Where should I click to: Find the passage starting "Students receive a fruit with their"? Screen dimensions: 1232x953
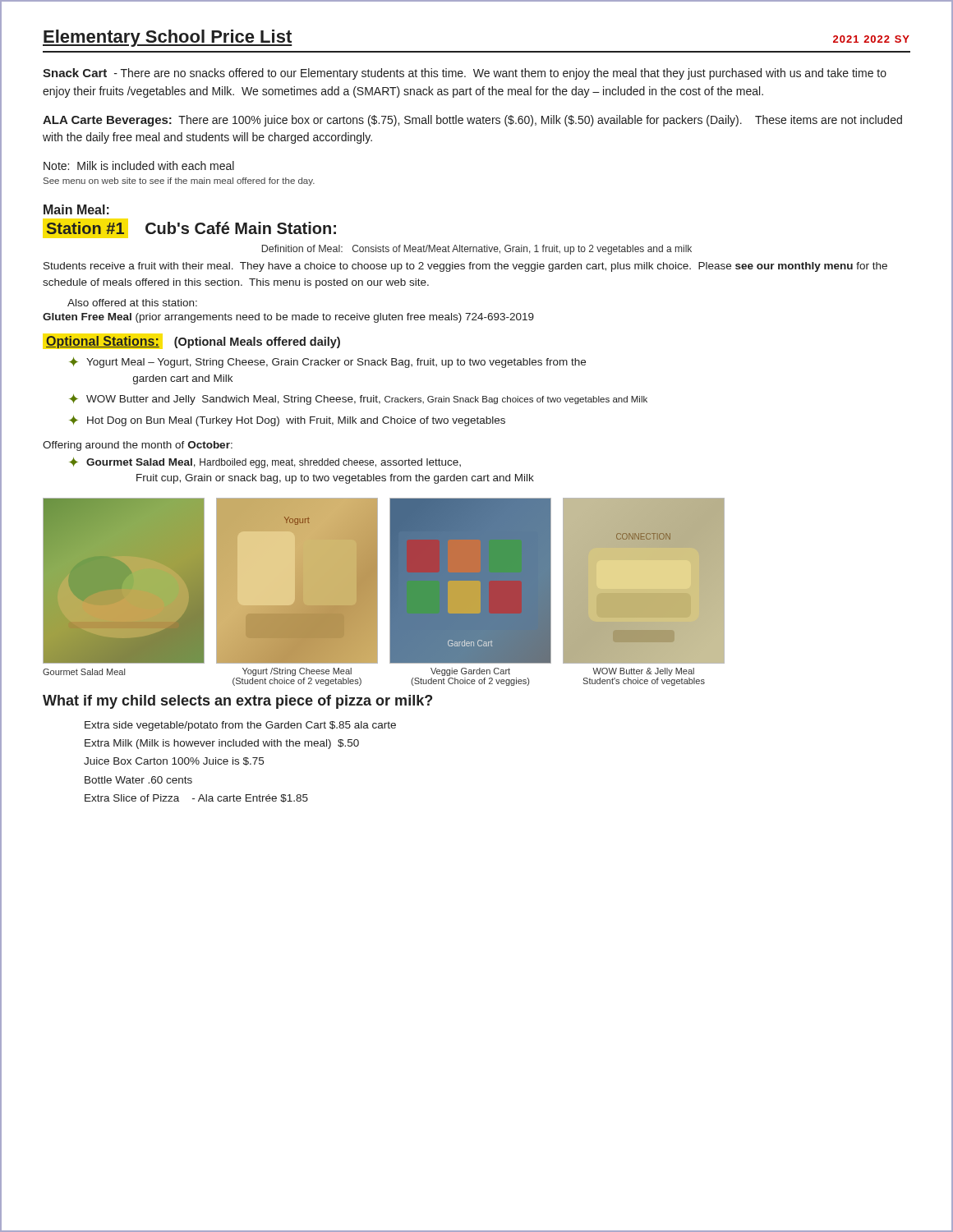465,274
